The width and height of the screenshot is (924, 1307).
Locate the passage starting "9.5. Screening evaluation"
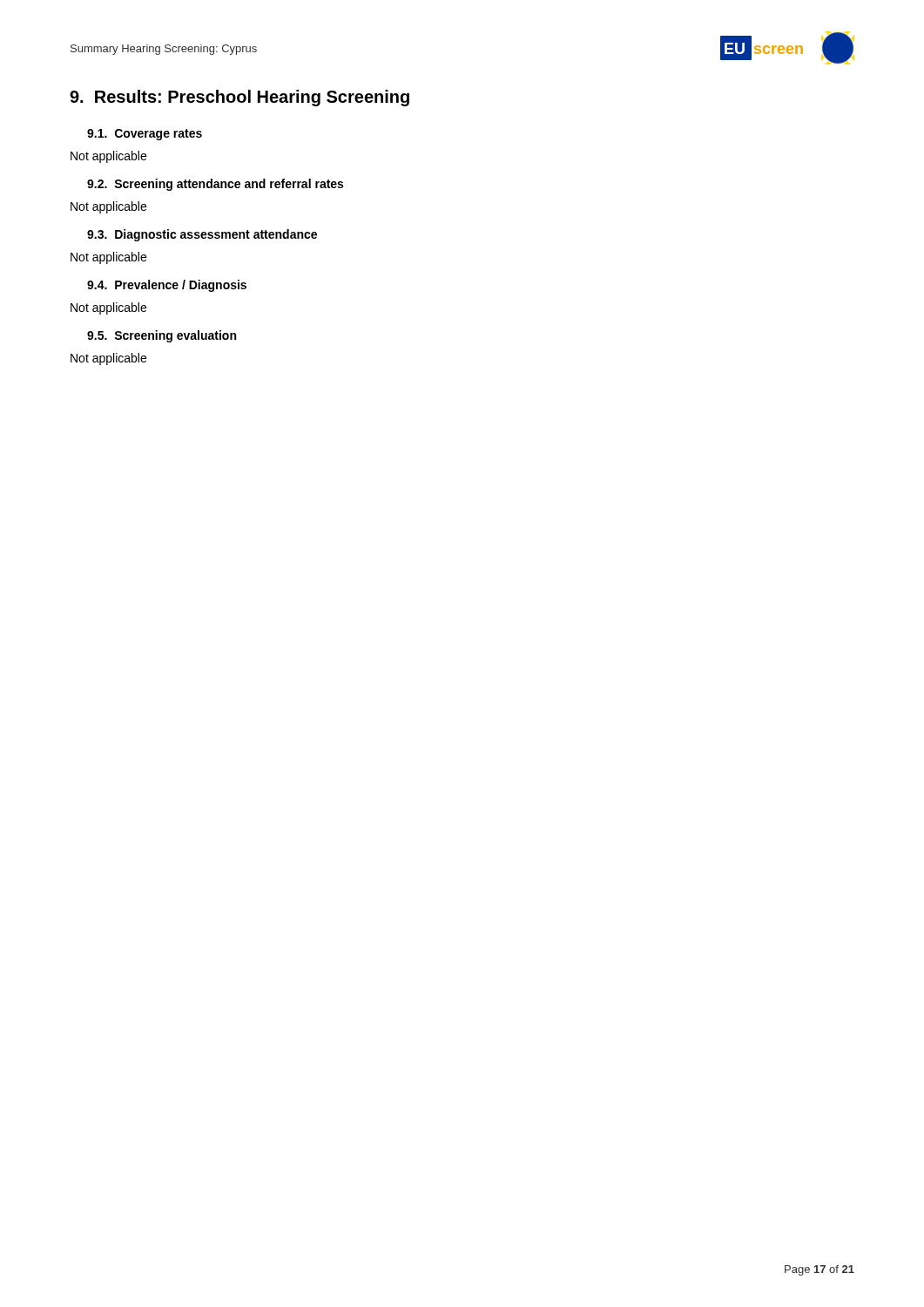click(x=162, y=335)
